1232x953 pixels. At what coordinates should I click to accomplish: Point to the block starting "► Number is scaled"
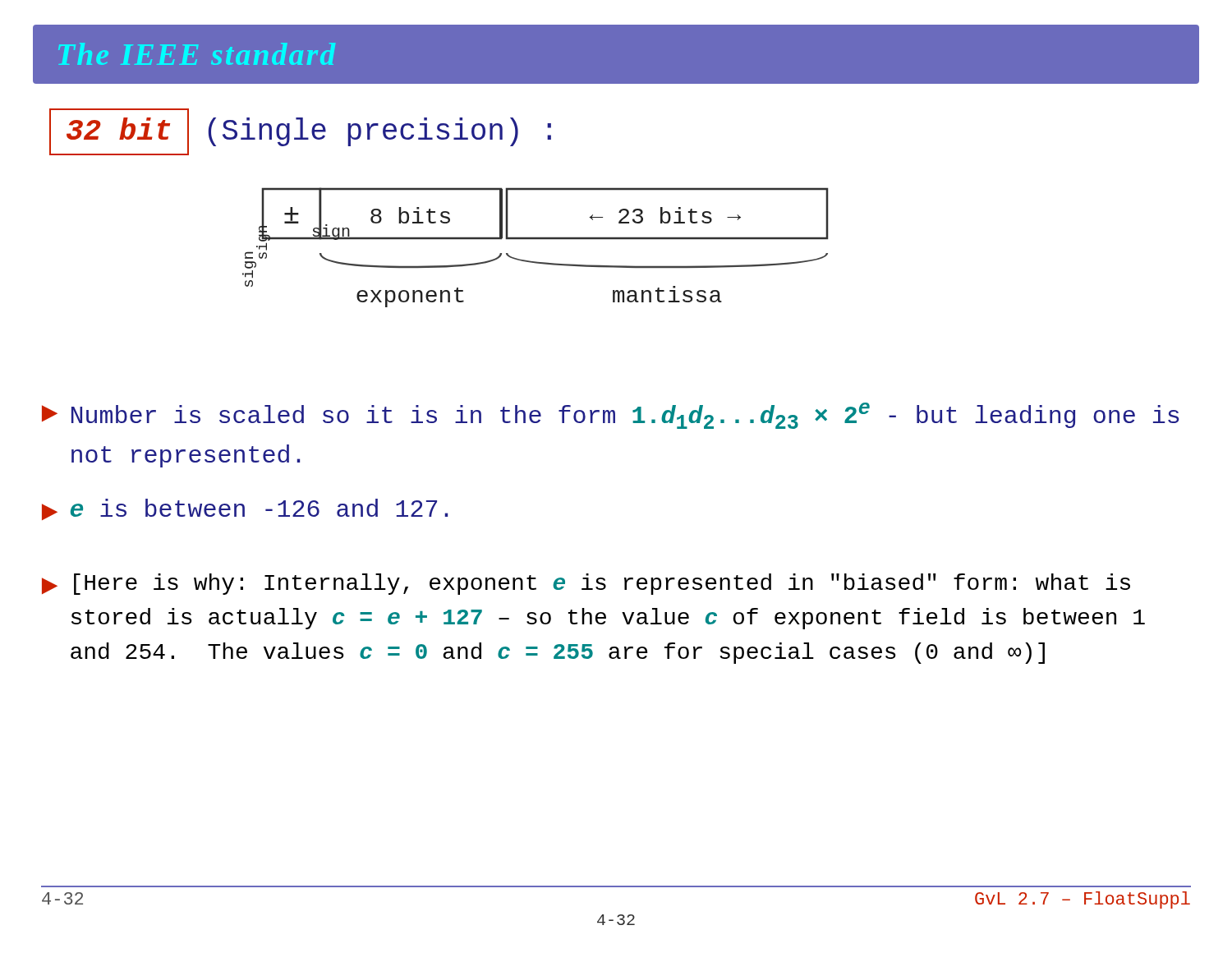(616, 435)
